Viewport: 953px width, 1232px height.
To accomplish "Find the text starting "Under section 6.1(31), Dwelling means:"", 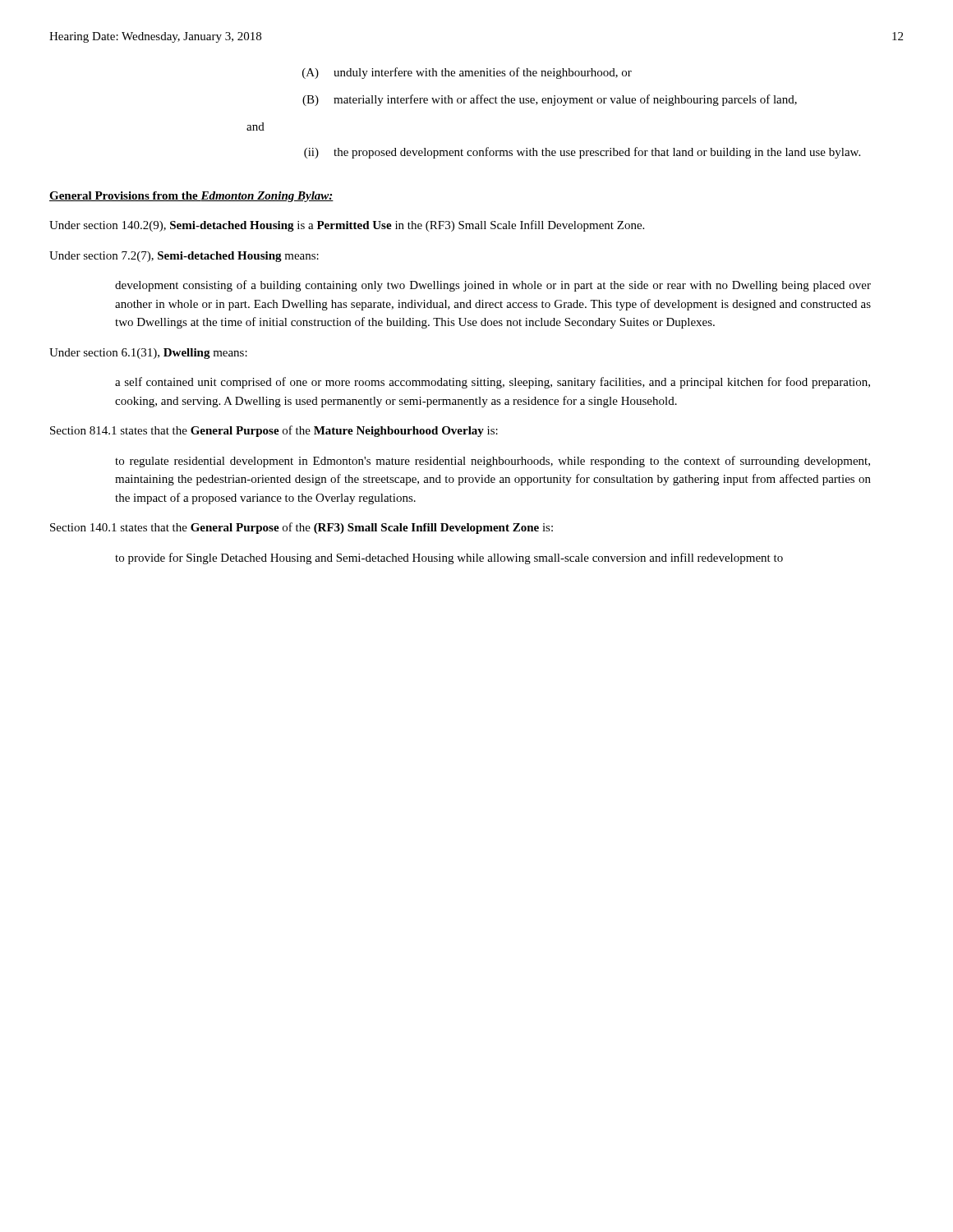I will pyautogui.click(x=149, y=352).
